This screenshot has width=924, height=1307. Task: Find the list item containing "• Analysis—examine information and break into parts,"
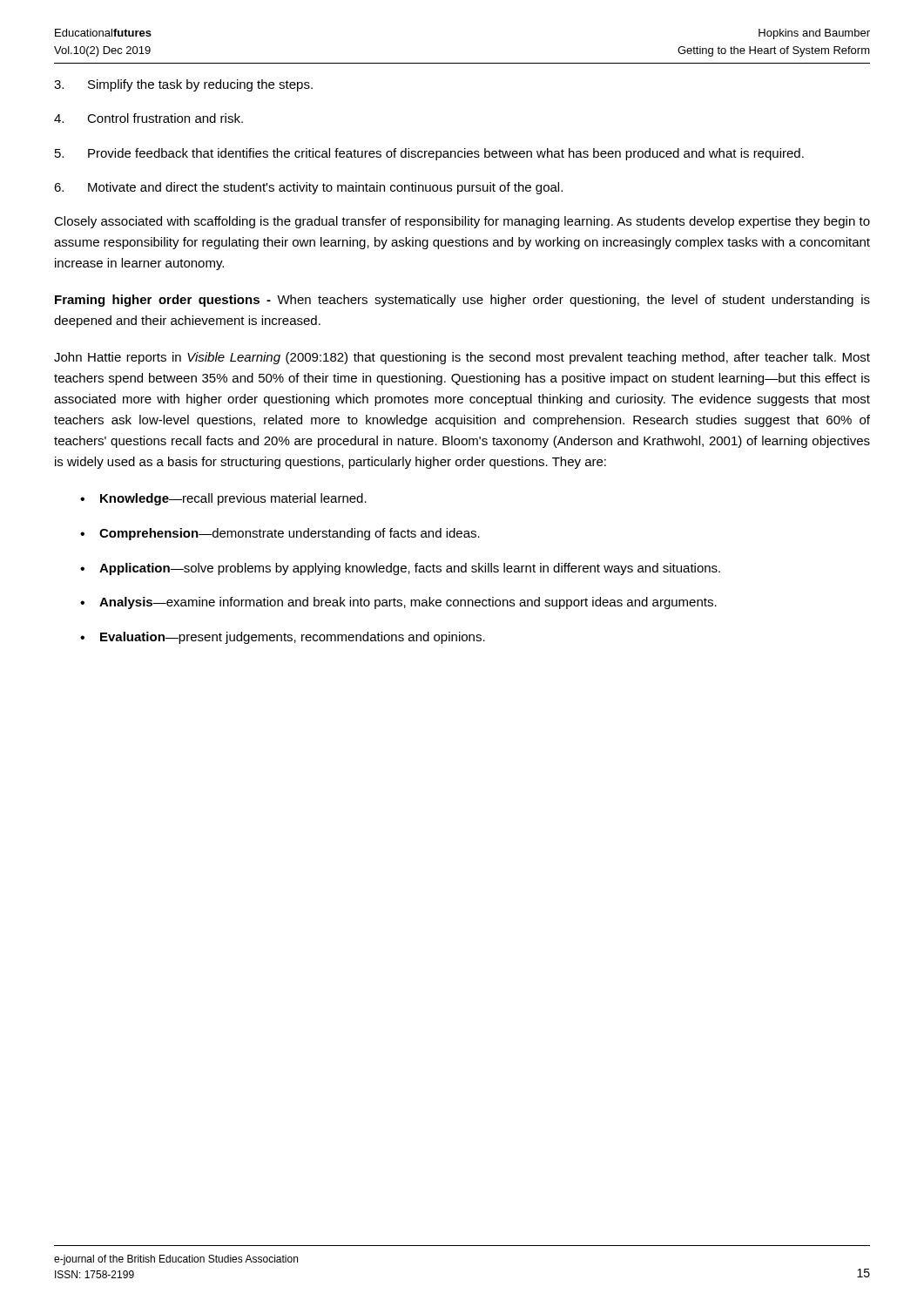point(475,603)
